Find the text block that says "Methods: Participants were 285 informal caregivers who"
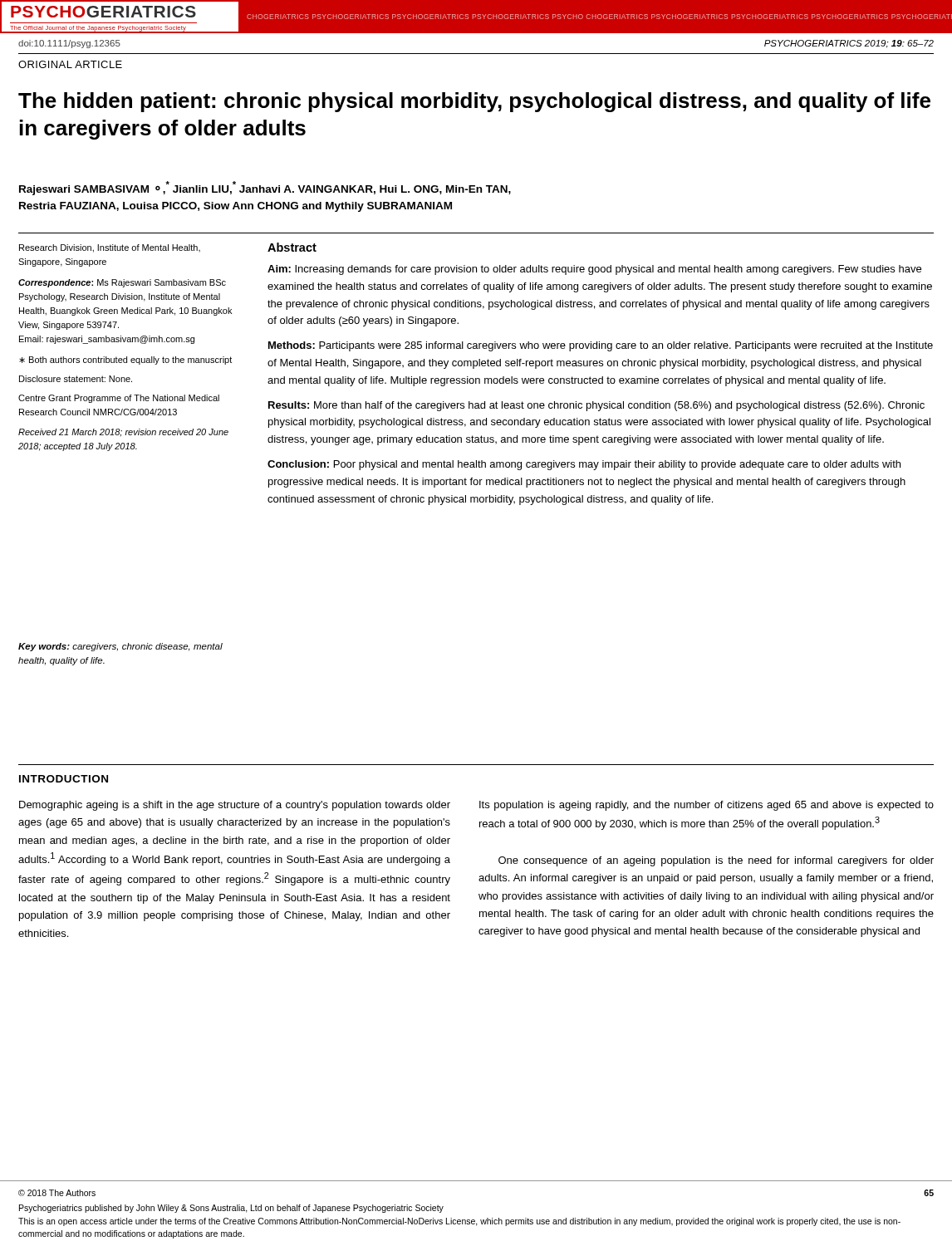The width and height of the screenshot is (952, 1246). tap(600, 363)
